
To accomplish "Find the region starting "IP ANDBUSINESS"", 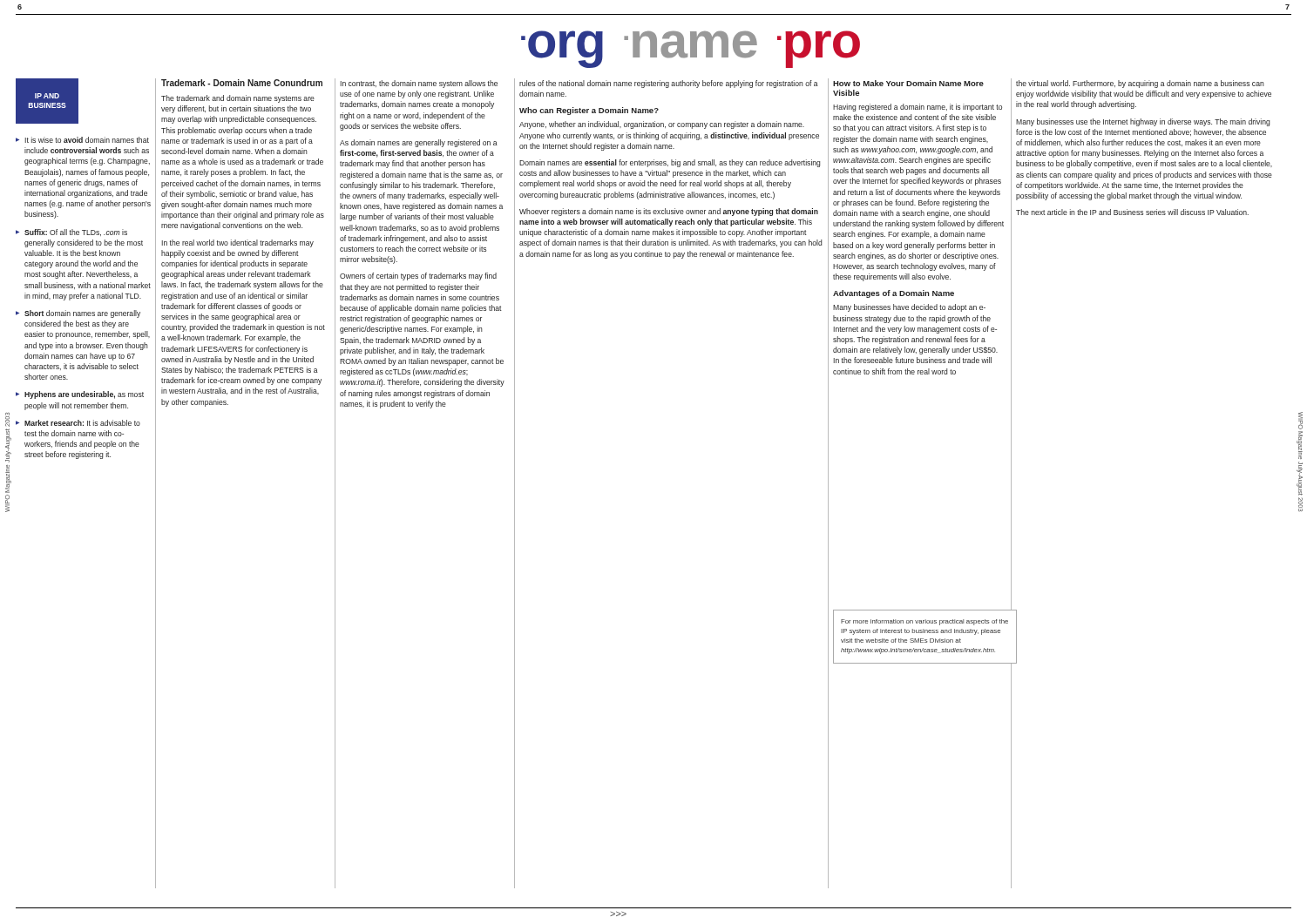I will (x=47, y=101).
